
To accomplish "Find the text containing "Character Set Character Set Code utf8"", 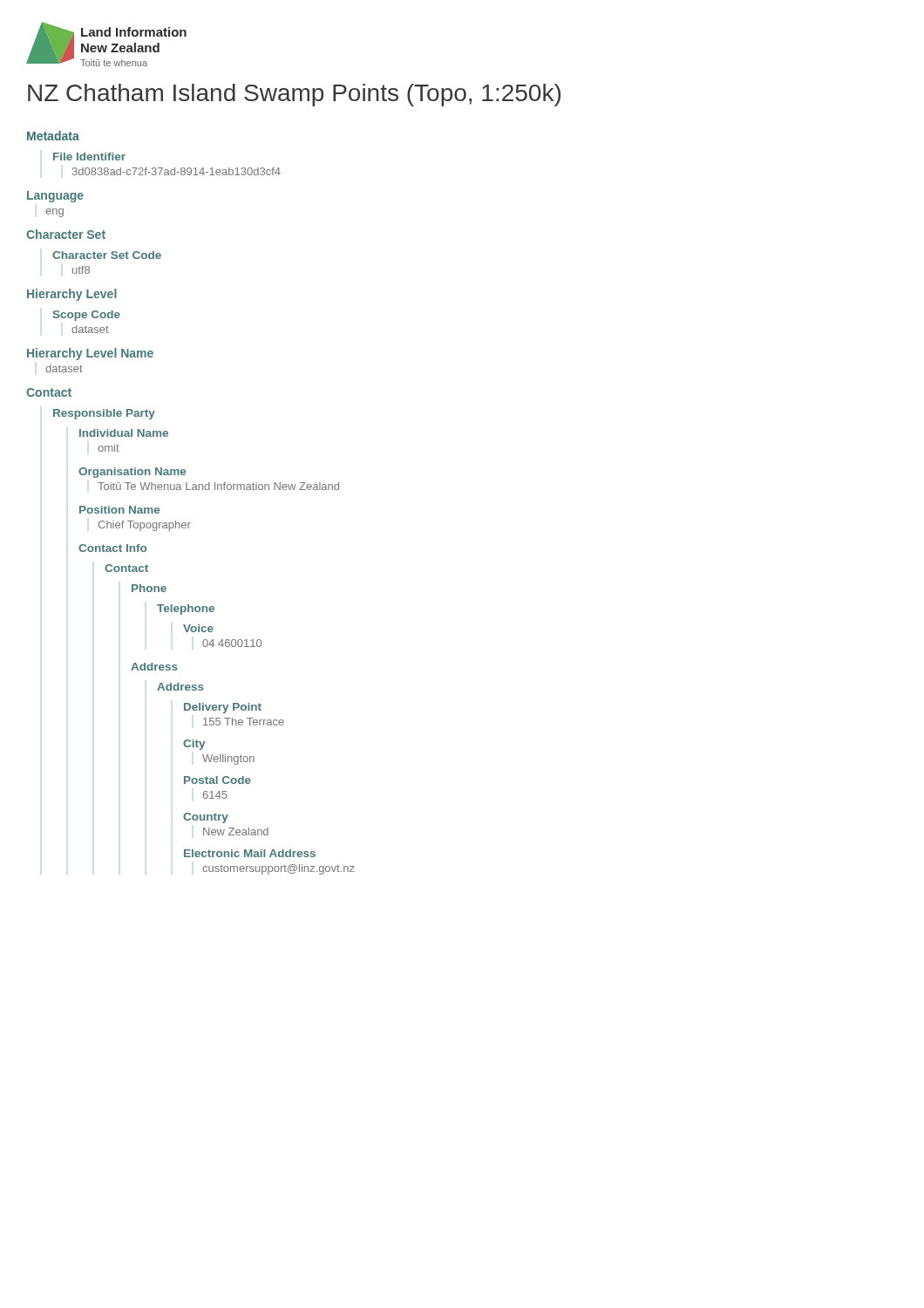I will point(66,234).
